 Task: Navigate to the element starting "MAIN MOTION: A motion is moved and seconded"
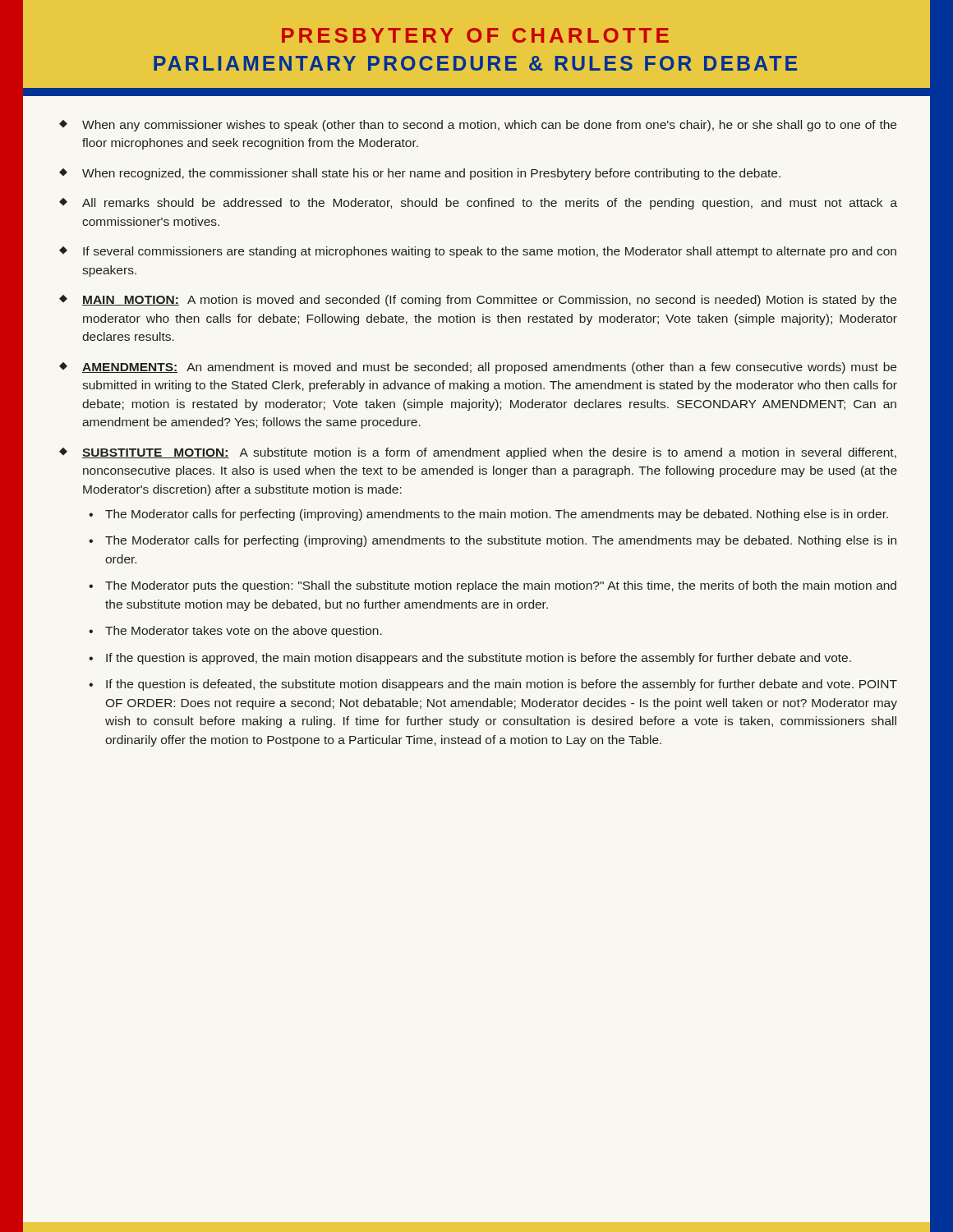[x=490, y=318]
